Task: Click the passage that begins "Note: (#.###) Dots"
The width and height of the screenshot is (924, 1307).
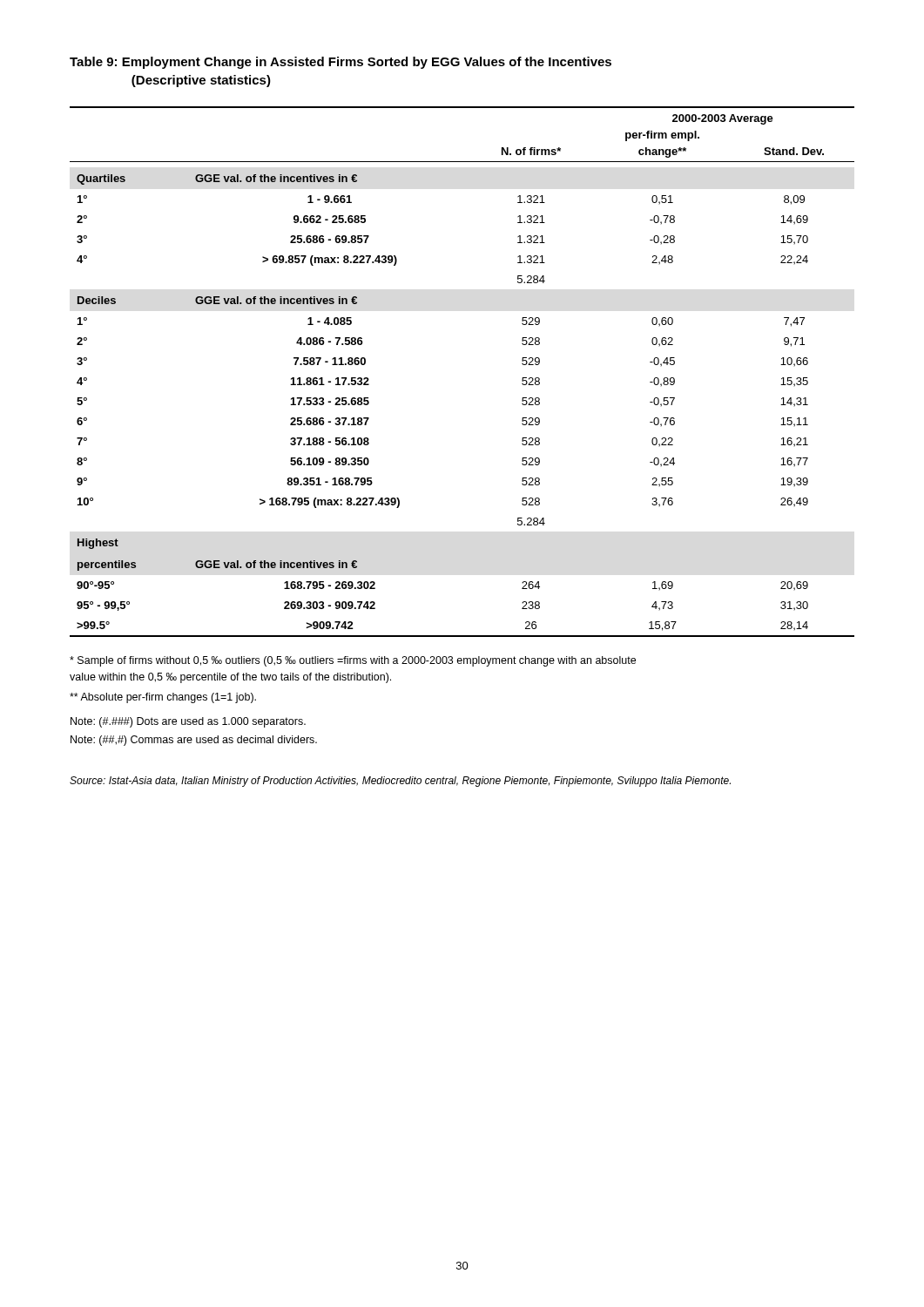Action: point(188,722)
